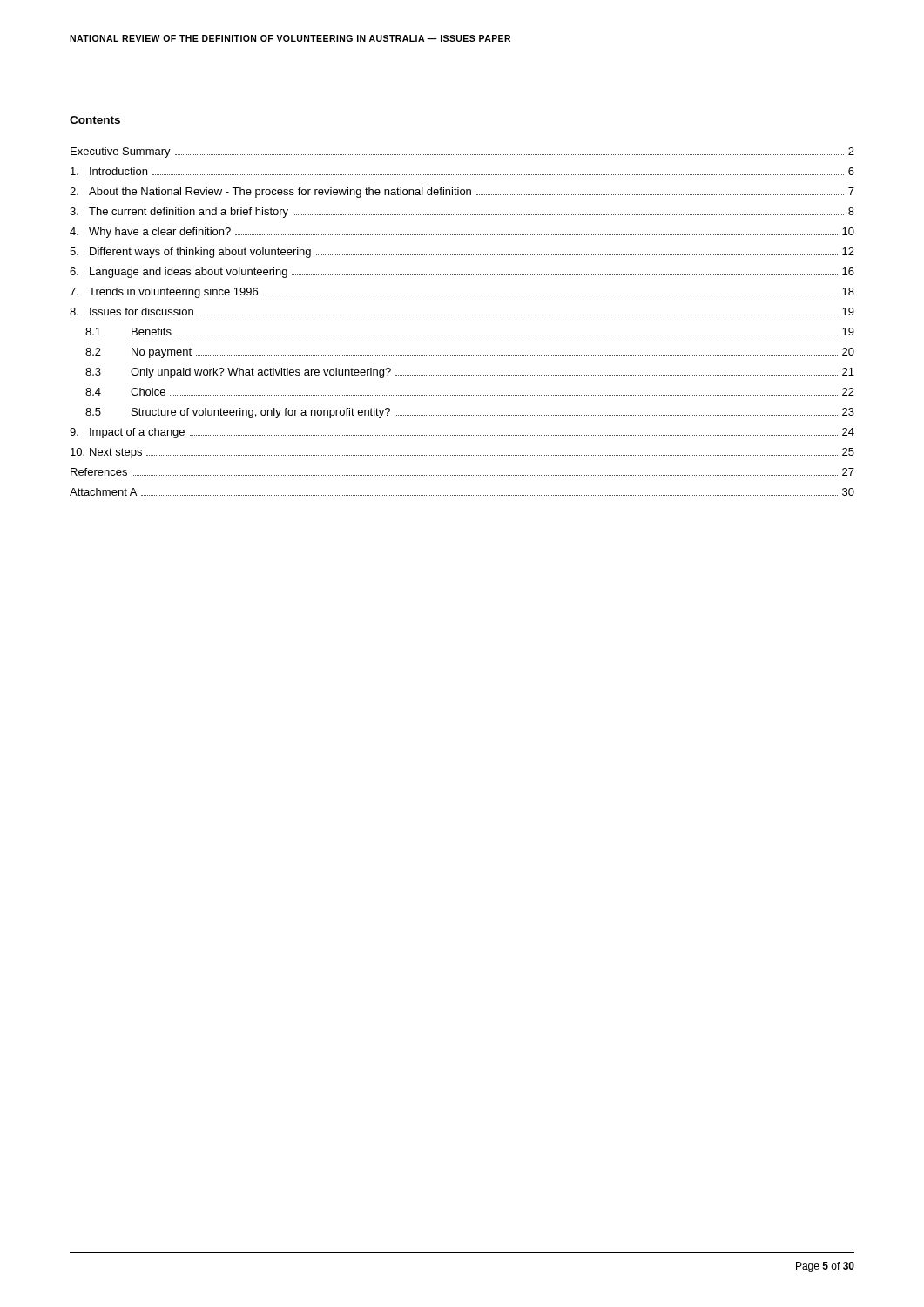
Task: Select the list item that says "6. Language and ideas about volunteering 16"
Action: [462, 271]
